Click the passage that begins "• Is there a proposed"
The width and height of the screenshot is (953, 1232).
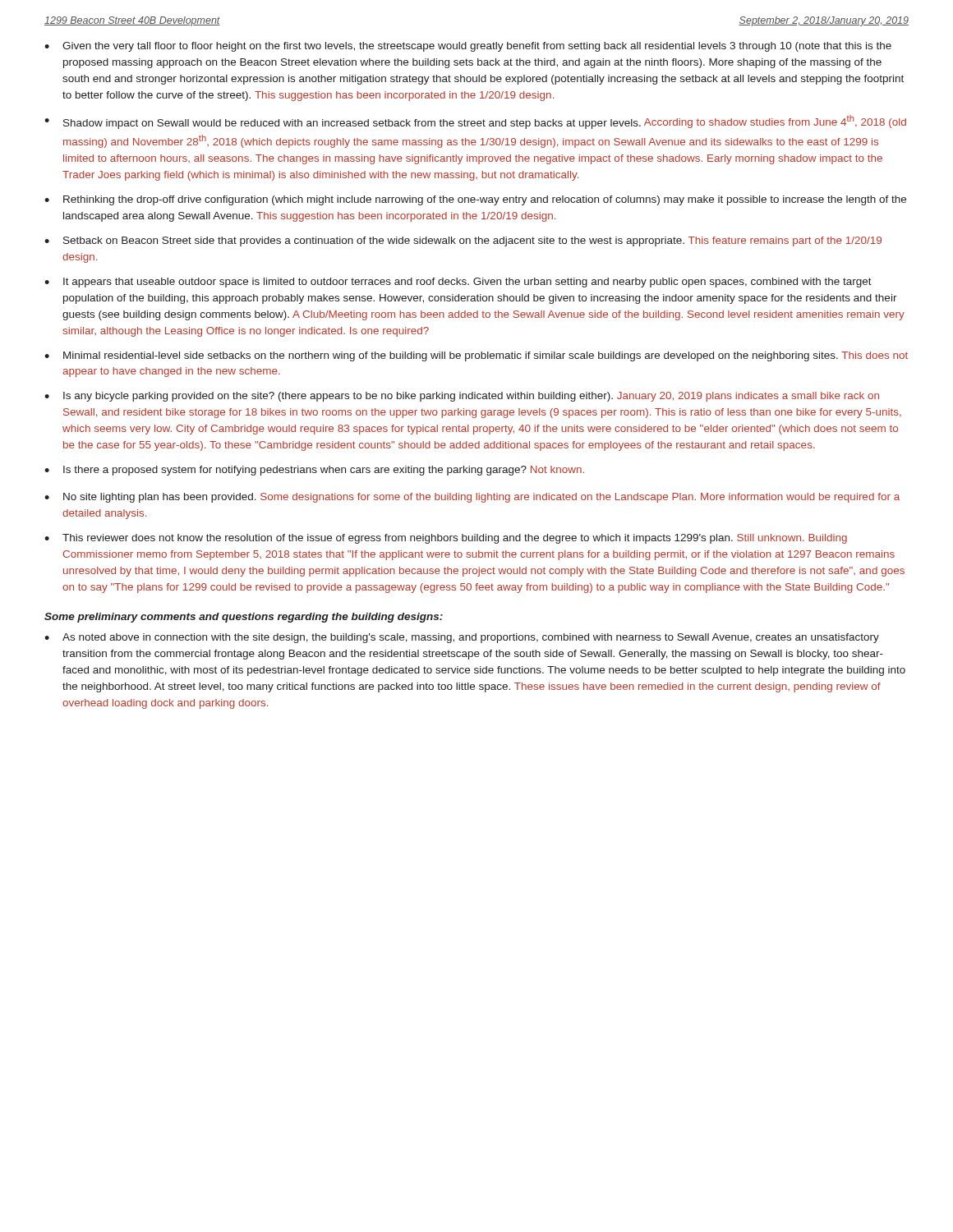click(476, 471)
